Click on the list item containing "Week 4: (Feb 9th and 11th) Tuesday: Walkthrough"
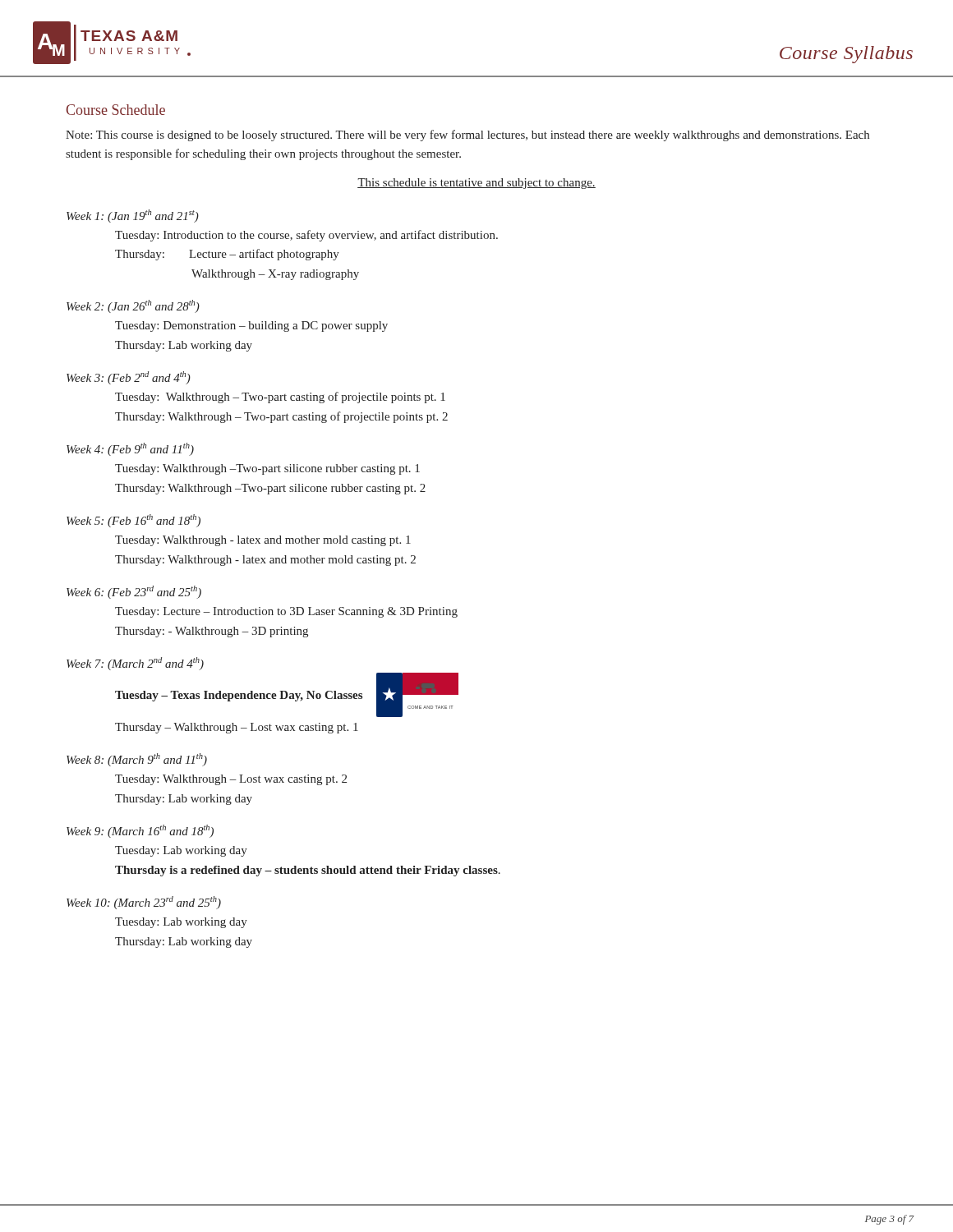 point(130,449)
